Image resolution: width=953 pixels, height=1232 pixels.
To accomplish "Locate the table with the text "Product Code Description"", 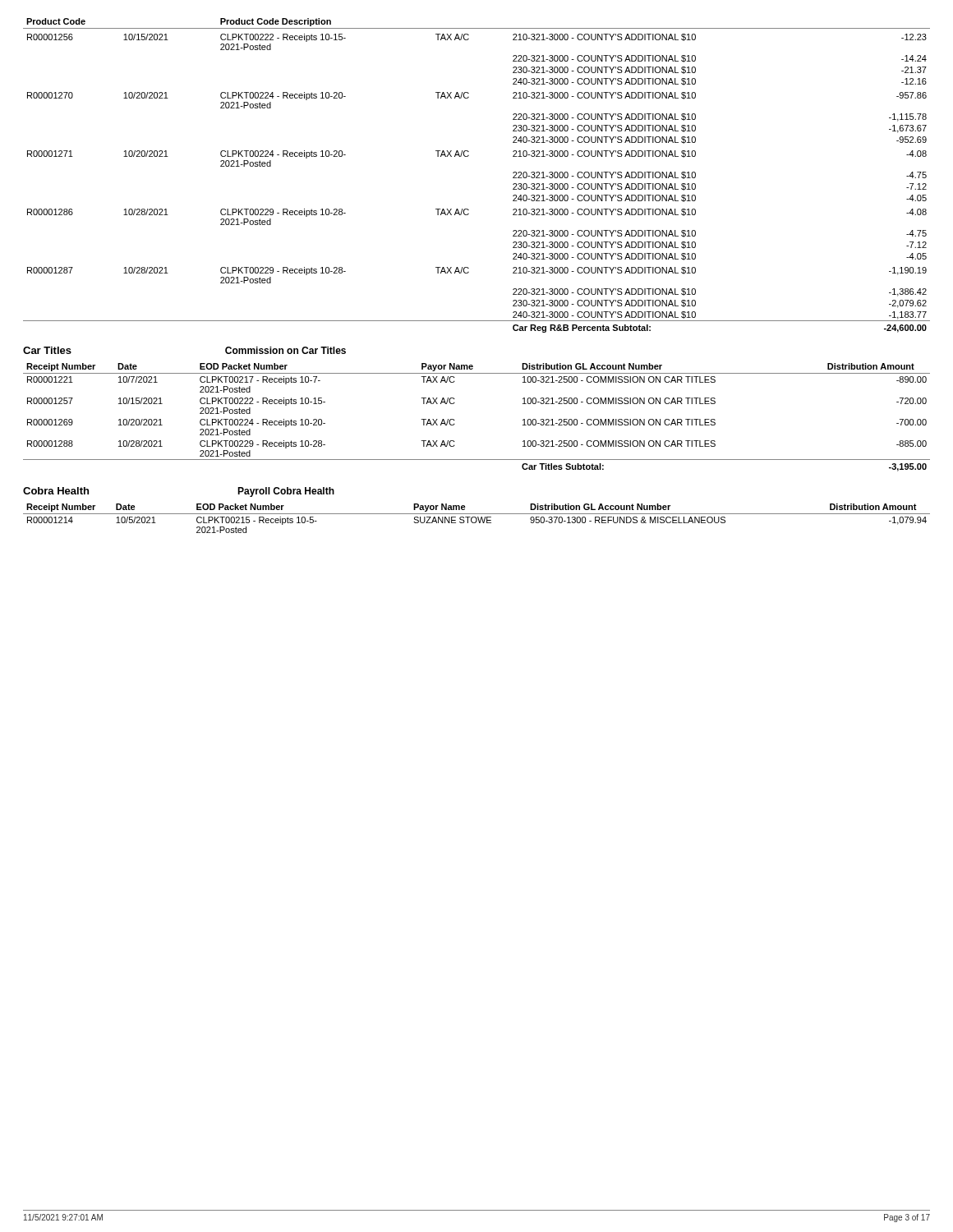I will pyautogui.click(x=476, y=175).
